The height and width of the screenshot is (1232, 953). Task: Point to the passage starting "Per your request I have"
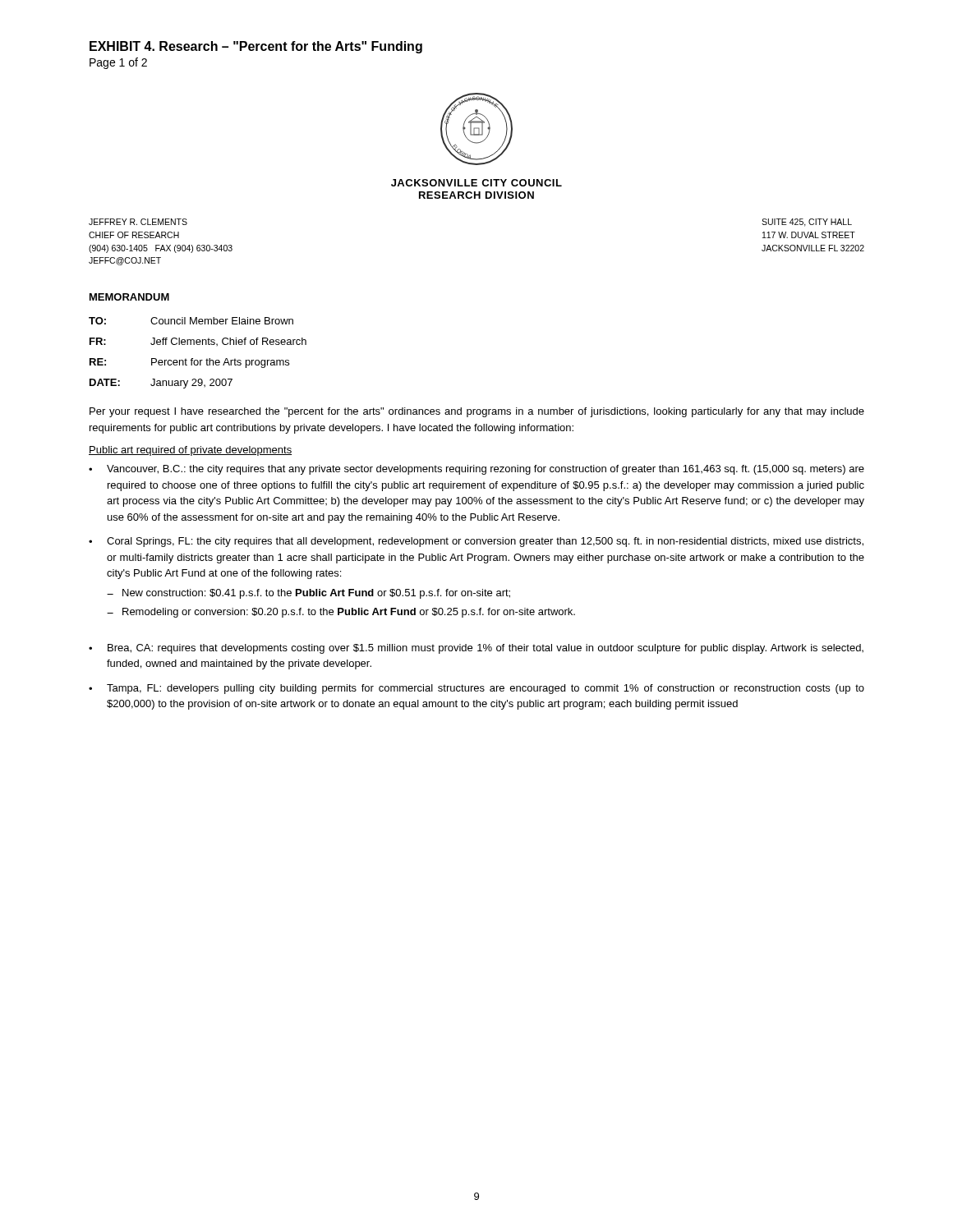click(476, 419)
